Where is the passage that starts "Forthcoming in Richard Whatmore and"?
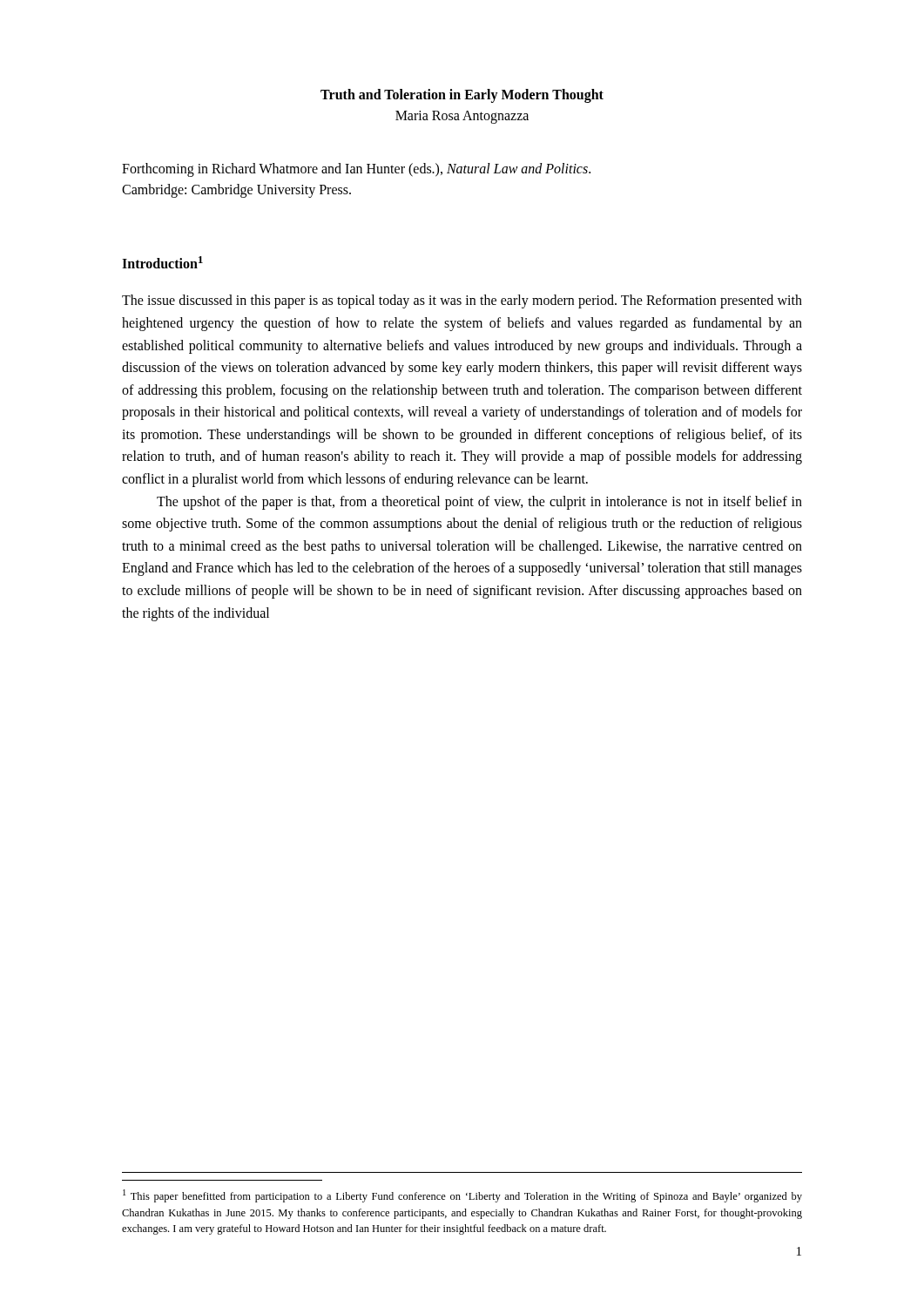 point(357,179)
